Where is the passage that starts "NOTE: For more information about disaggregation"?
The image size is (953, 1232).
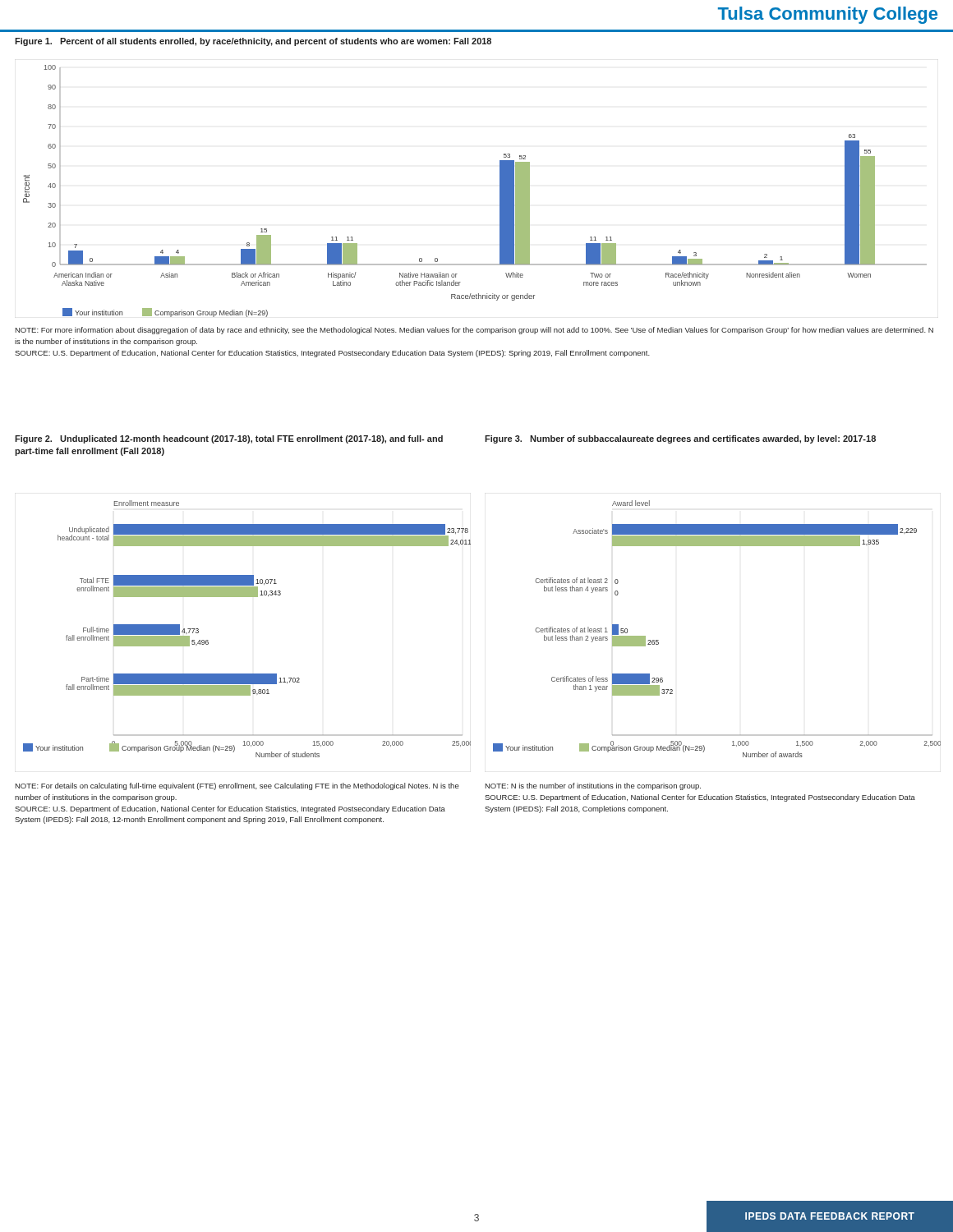pos(474,341)
